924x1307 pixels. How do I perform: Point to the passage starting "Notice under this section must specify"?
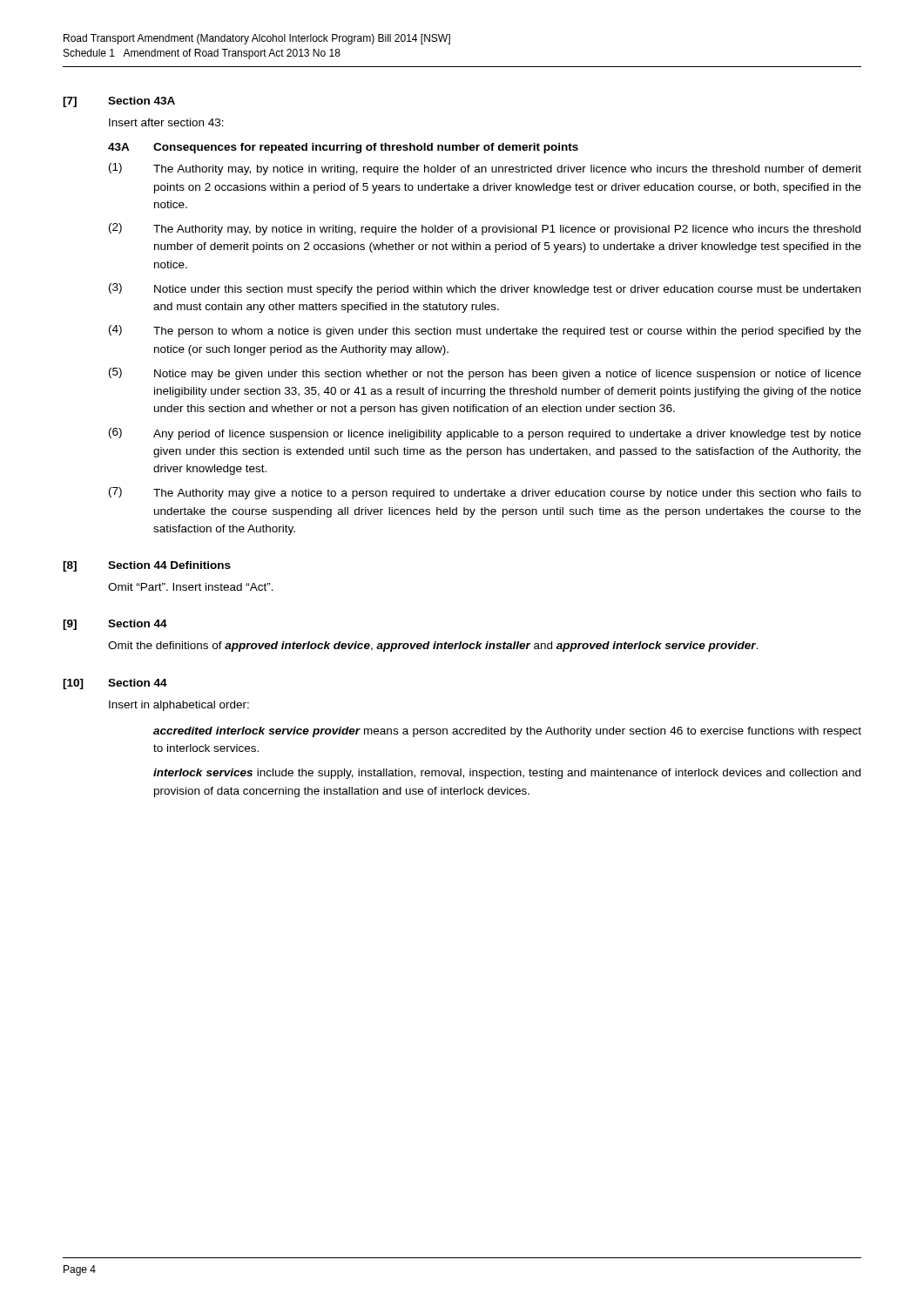pos(507,297)
